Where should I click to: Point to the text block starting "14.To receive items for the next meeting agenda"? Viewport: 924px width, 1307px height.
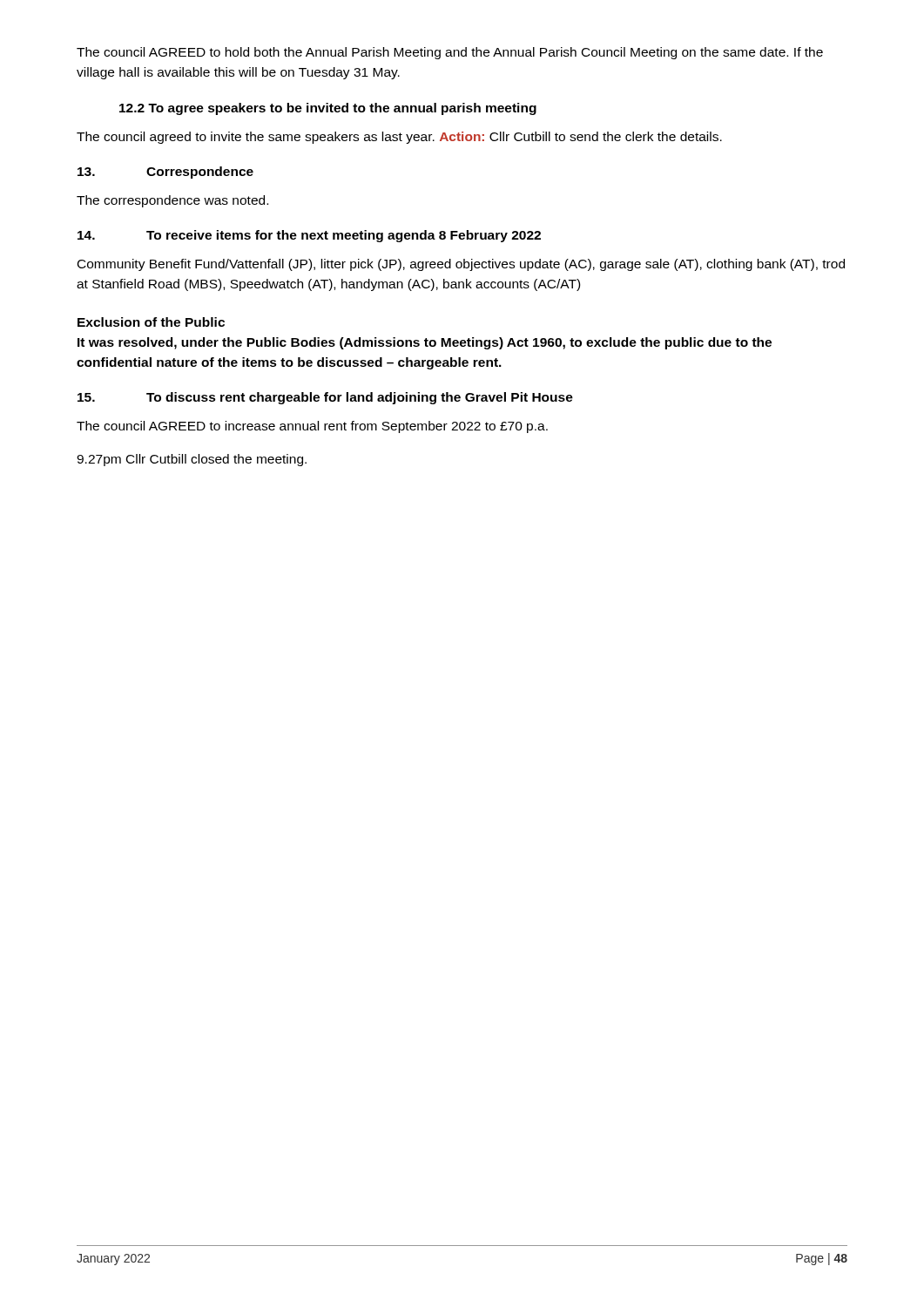coord(309,235)
